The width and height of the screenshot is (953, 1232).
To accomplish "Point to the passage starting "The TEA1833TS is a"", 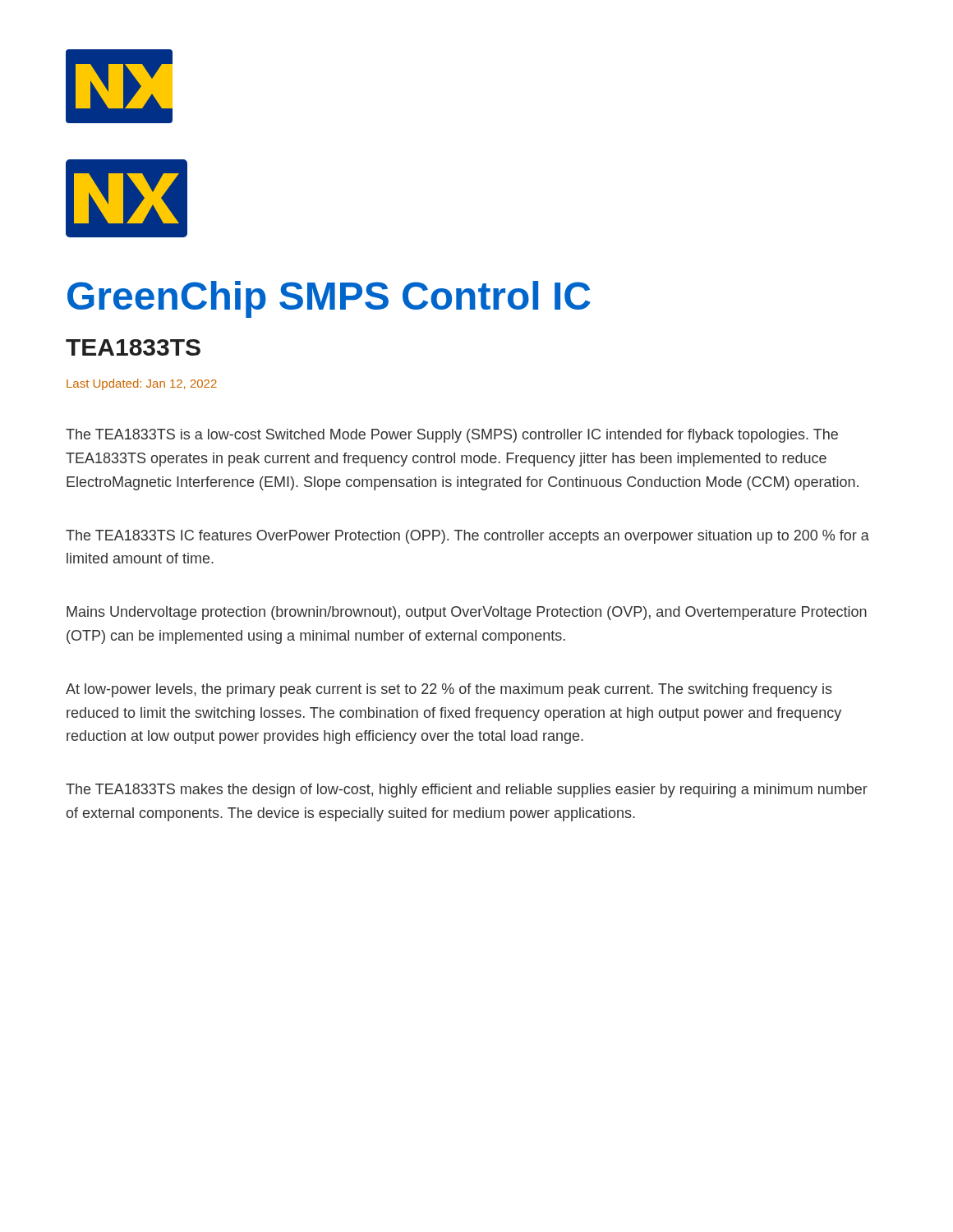I will 468,459.
